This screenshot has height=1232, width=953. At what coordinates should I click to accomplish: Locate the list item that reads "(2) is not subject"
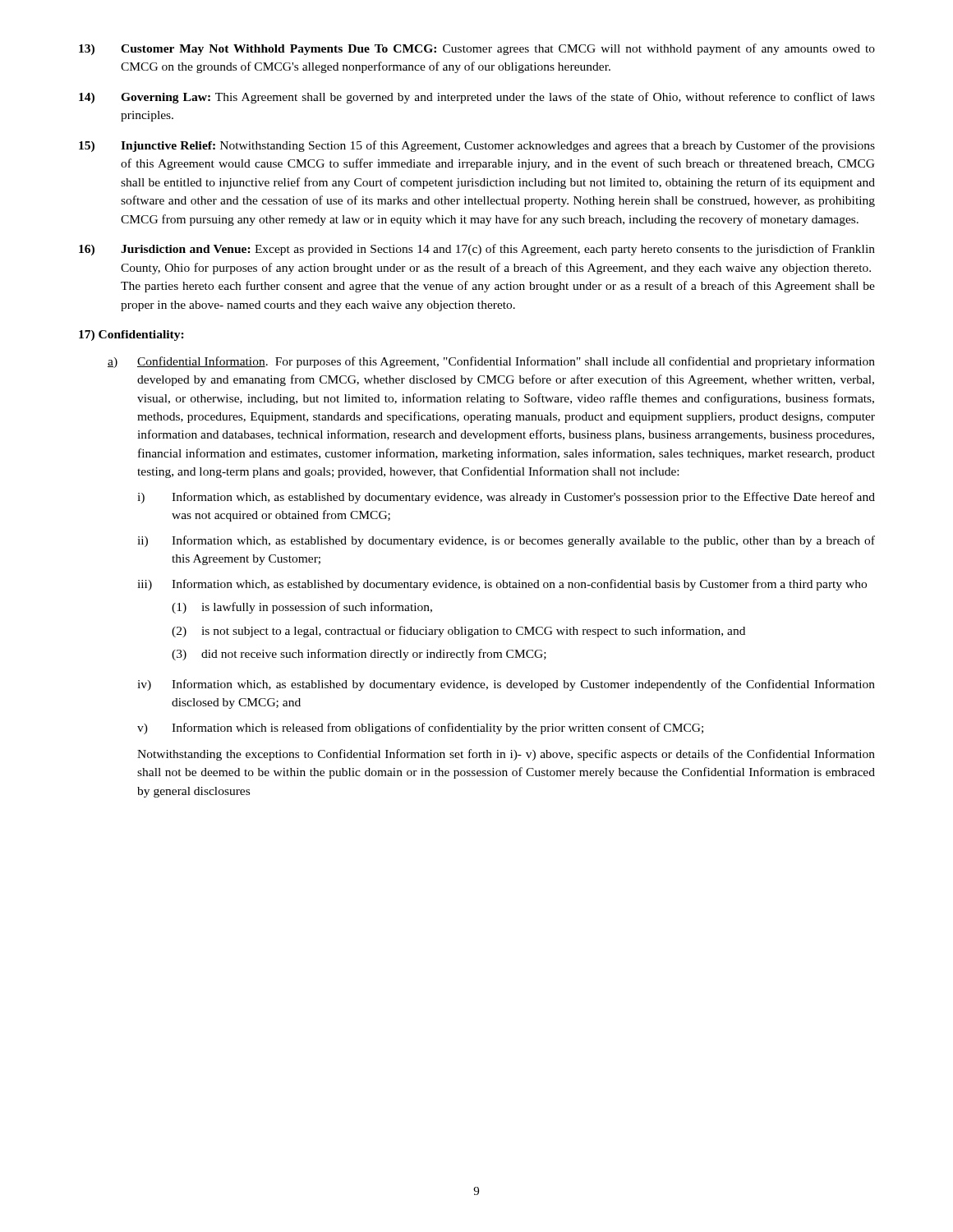pos(523,631)
